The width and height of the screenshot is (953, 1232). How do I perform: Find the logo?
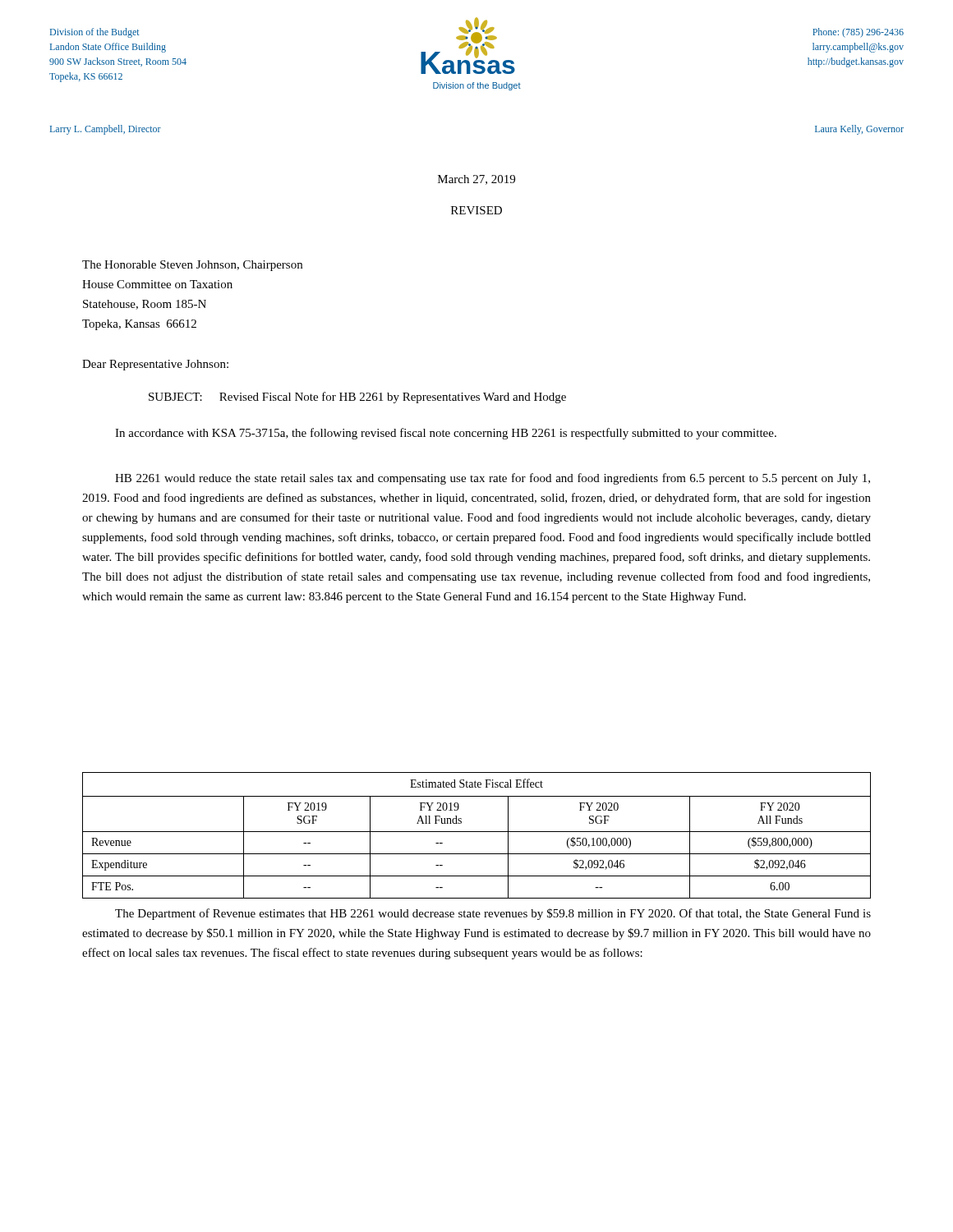point(476,60)
